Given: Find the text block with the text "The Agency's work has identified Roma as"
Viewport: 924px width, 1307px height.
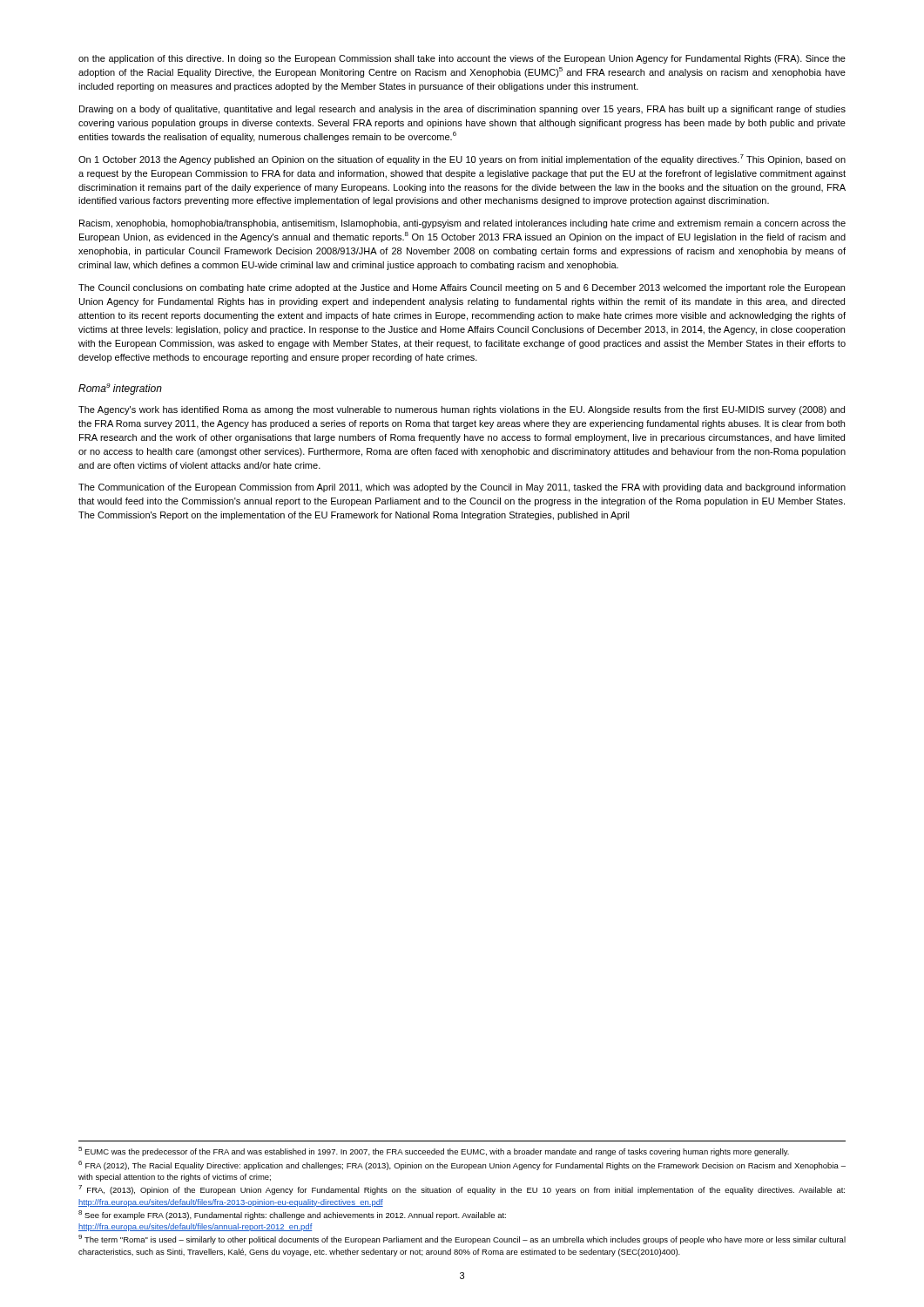Looking at the screenshot, I should point(462,437).
